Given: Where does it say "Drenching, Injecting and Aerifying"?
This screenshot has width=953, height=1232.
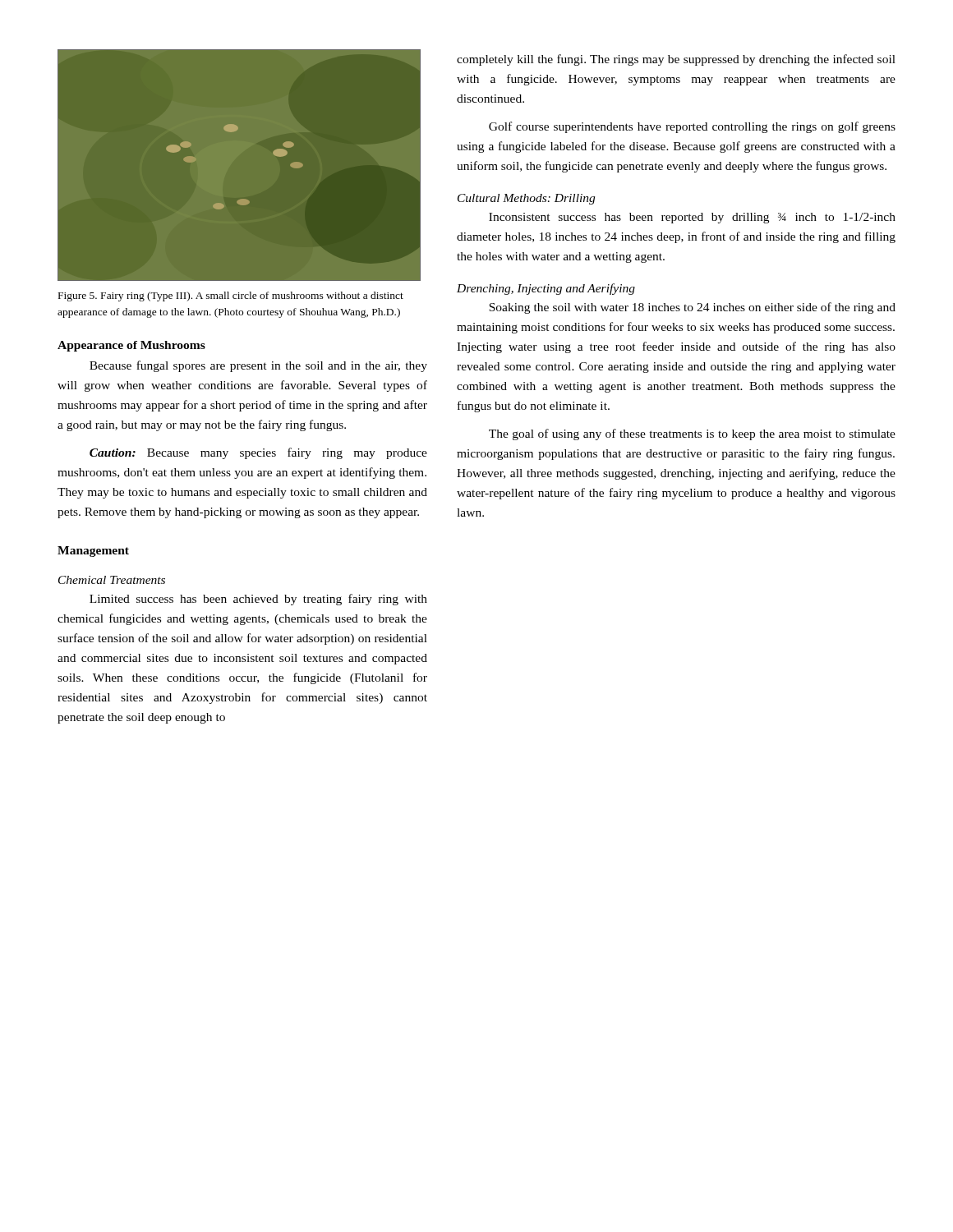Looking at the screenshot, I should coord(546,288).
